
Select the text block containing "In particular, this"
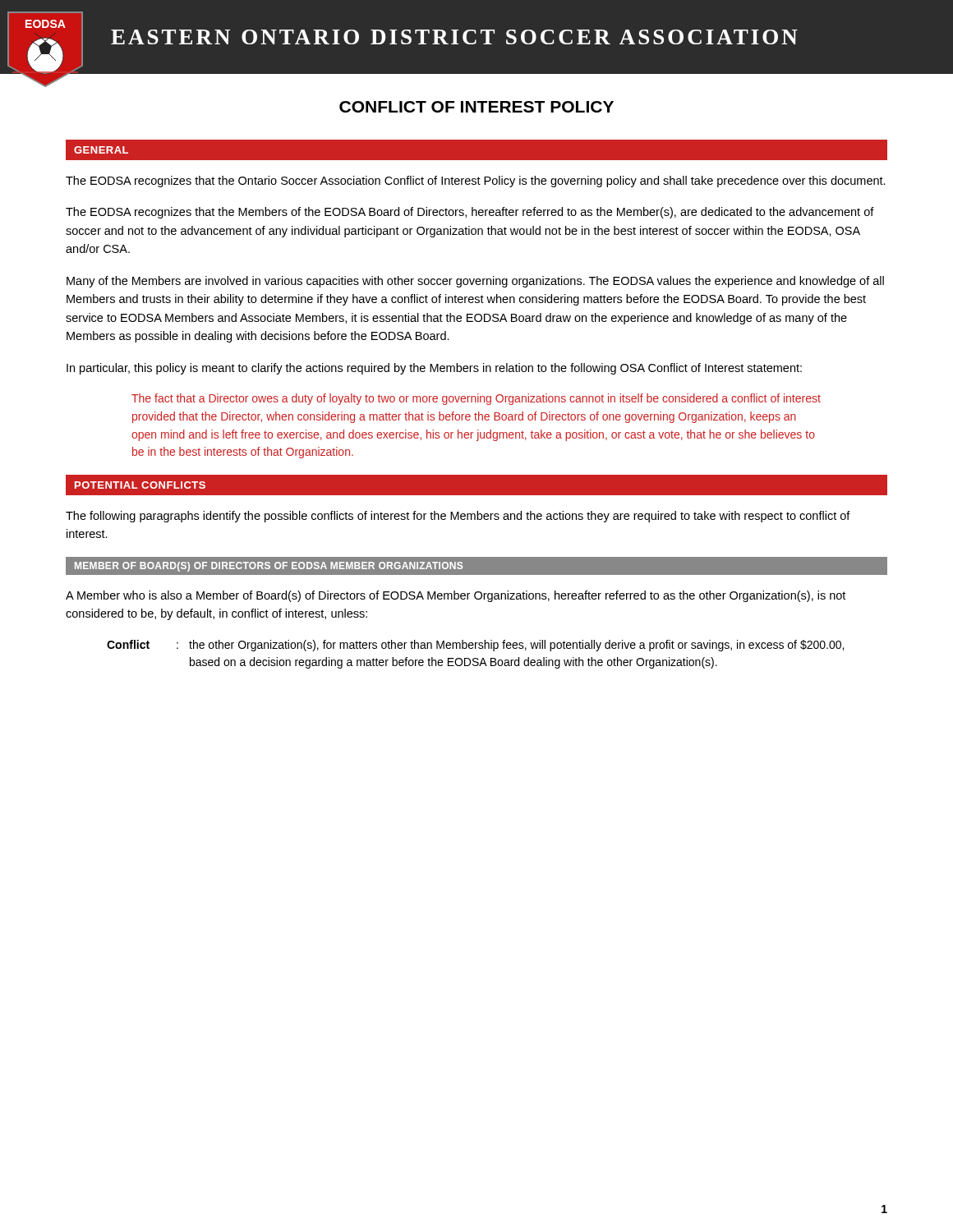434,368
